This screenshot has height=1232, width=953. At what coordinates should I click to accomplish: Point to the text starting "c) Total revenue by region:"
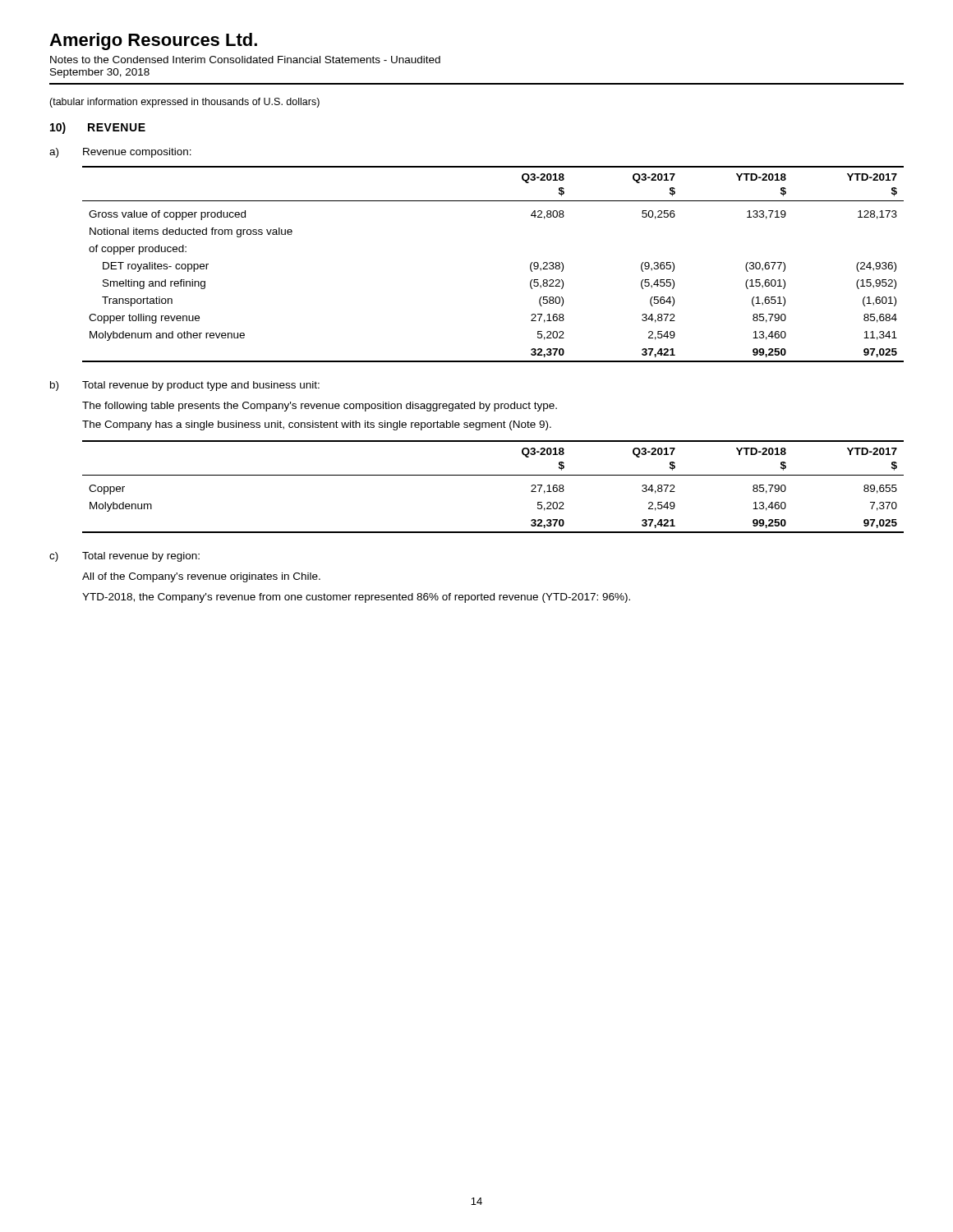[124, 557]
